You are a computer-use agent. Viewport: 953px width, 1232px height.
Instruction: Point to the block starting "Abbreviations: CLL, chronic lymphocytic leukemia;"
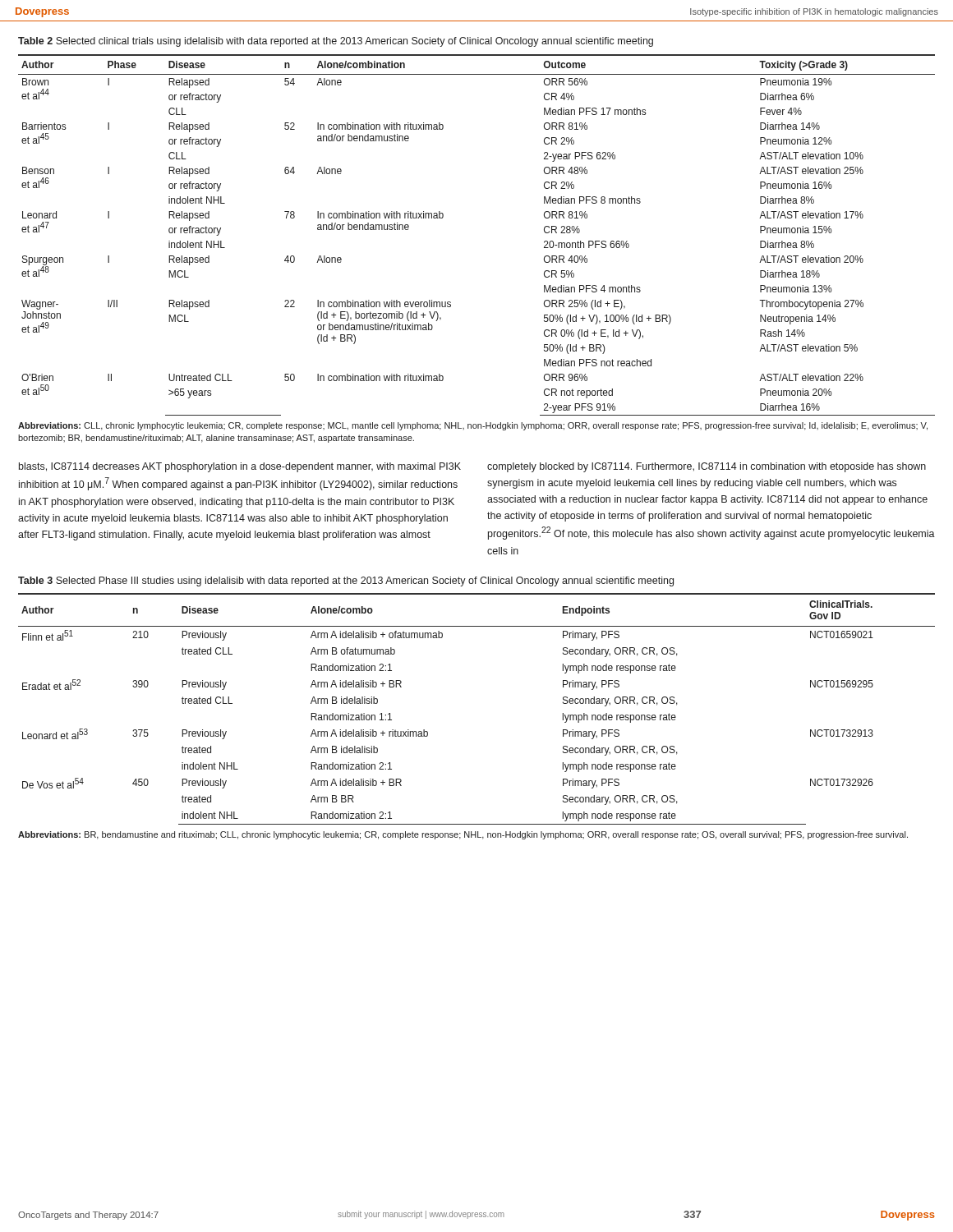tap(473, 432)
